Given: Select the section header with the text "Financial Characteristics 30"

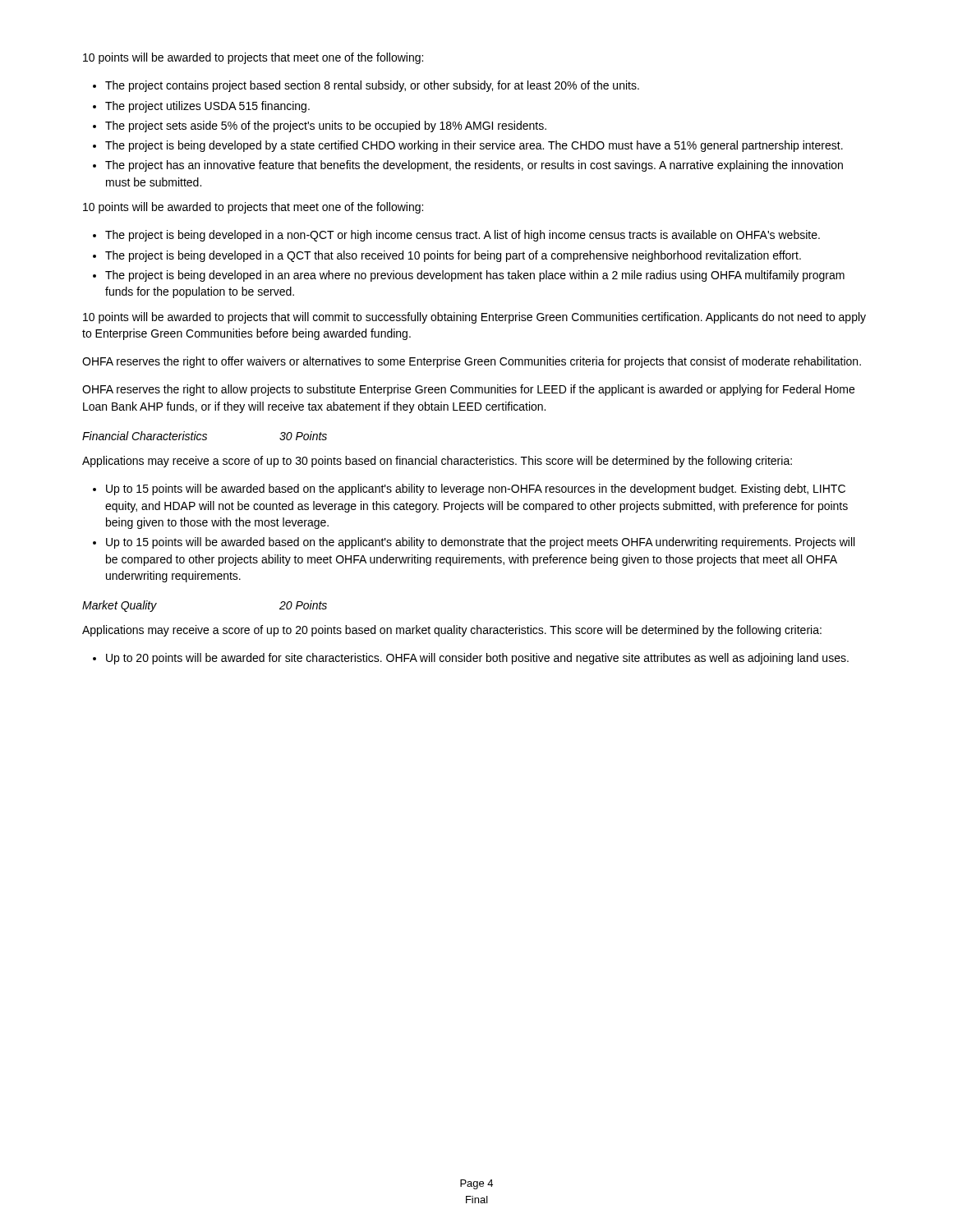Looking at the screenshot, I should coord(205,436).
